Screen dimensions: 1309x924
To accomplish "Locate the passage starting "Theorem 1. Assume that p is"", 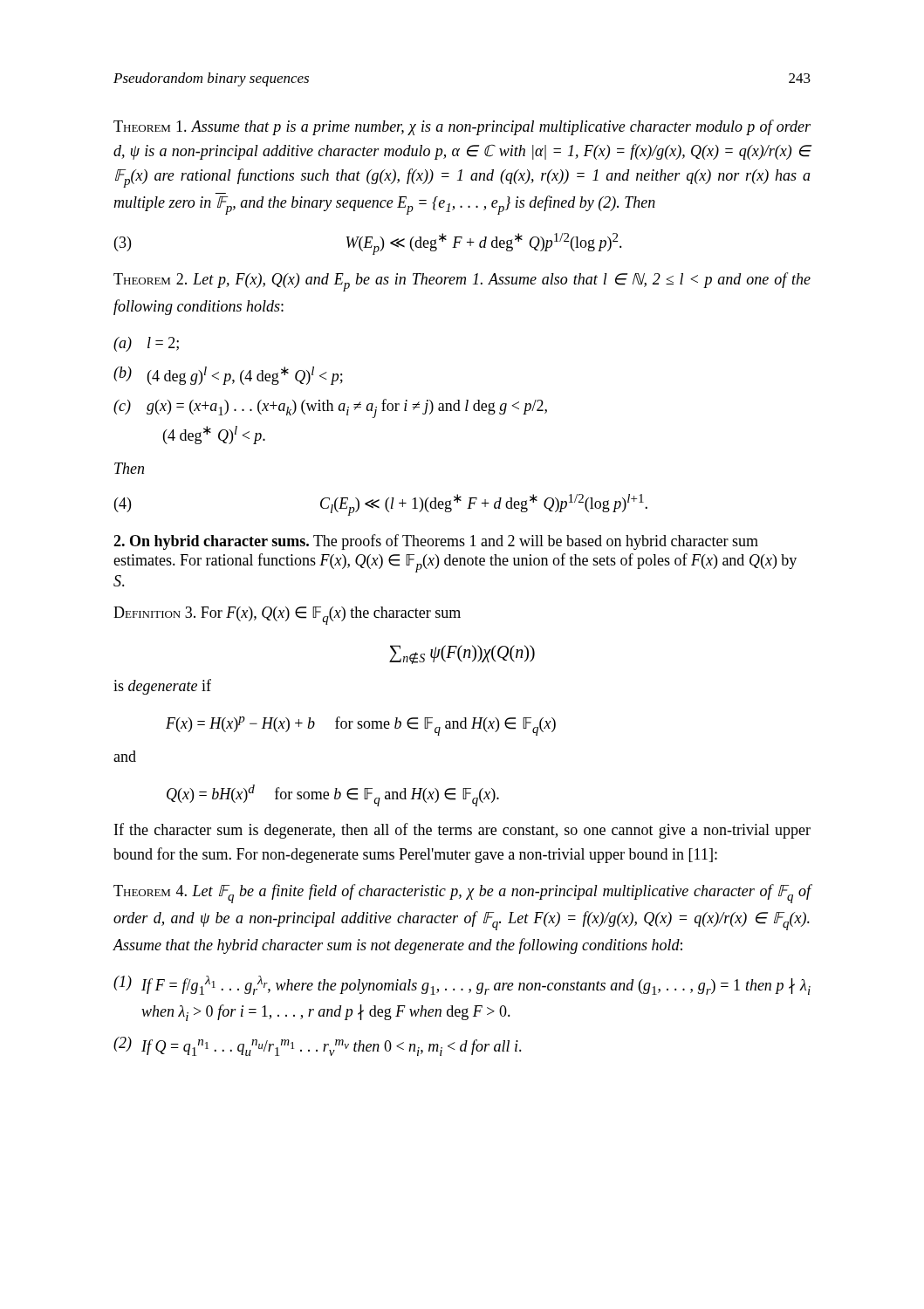I will point(462,166).
